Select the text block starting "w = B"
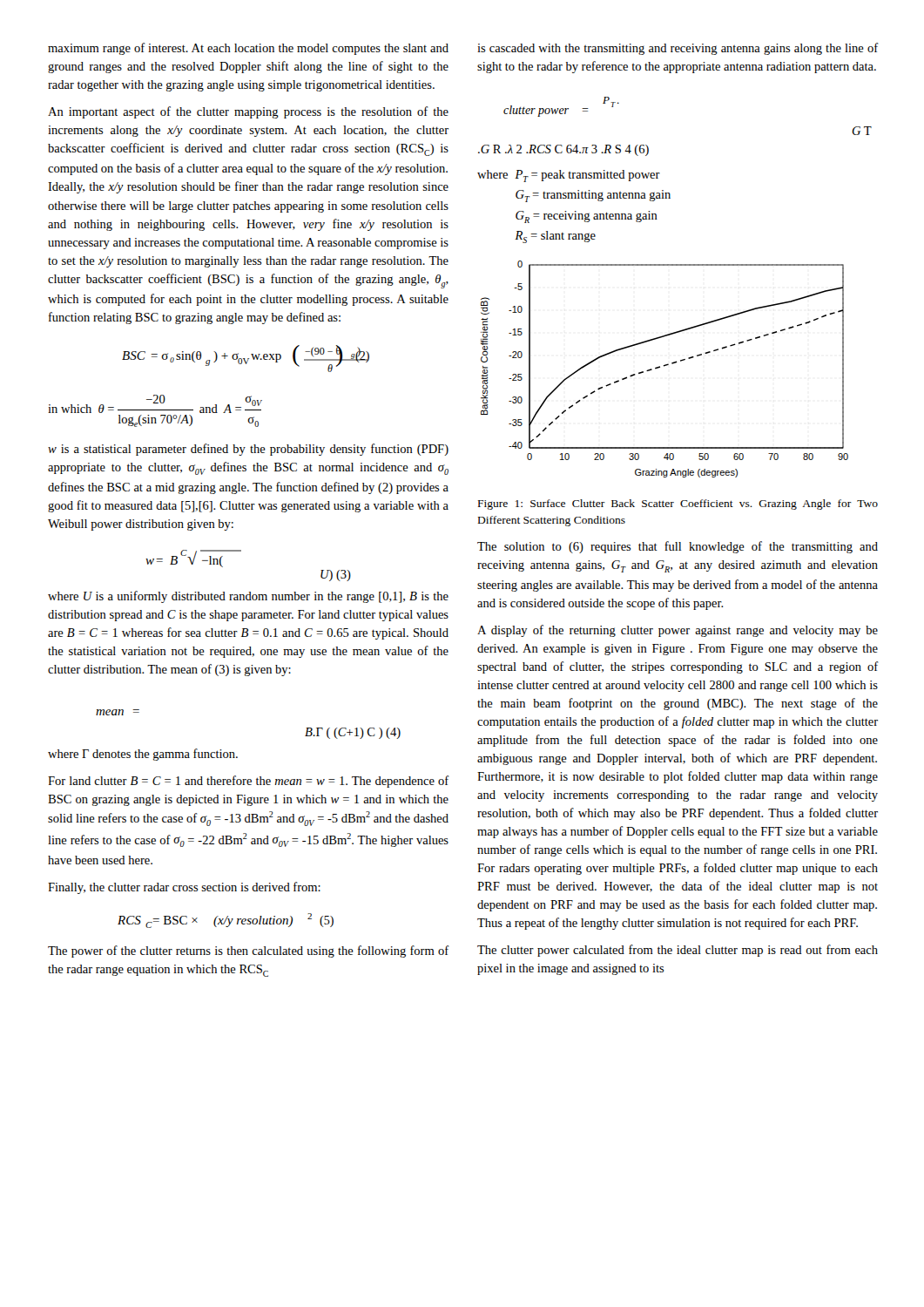The width and height of the screenshot is (924, 1307). (x=193, y=559)
